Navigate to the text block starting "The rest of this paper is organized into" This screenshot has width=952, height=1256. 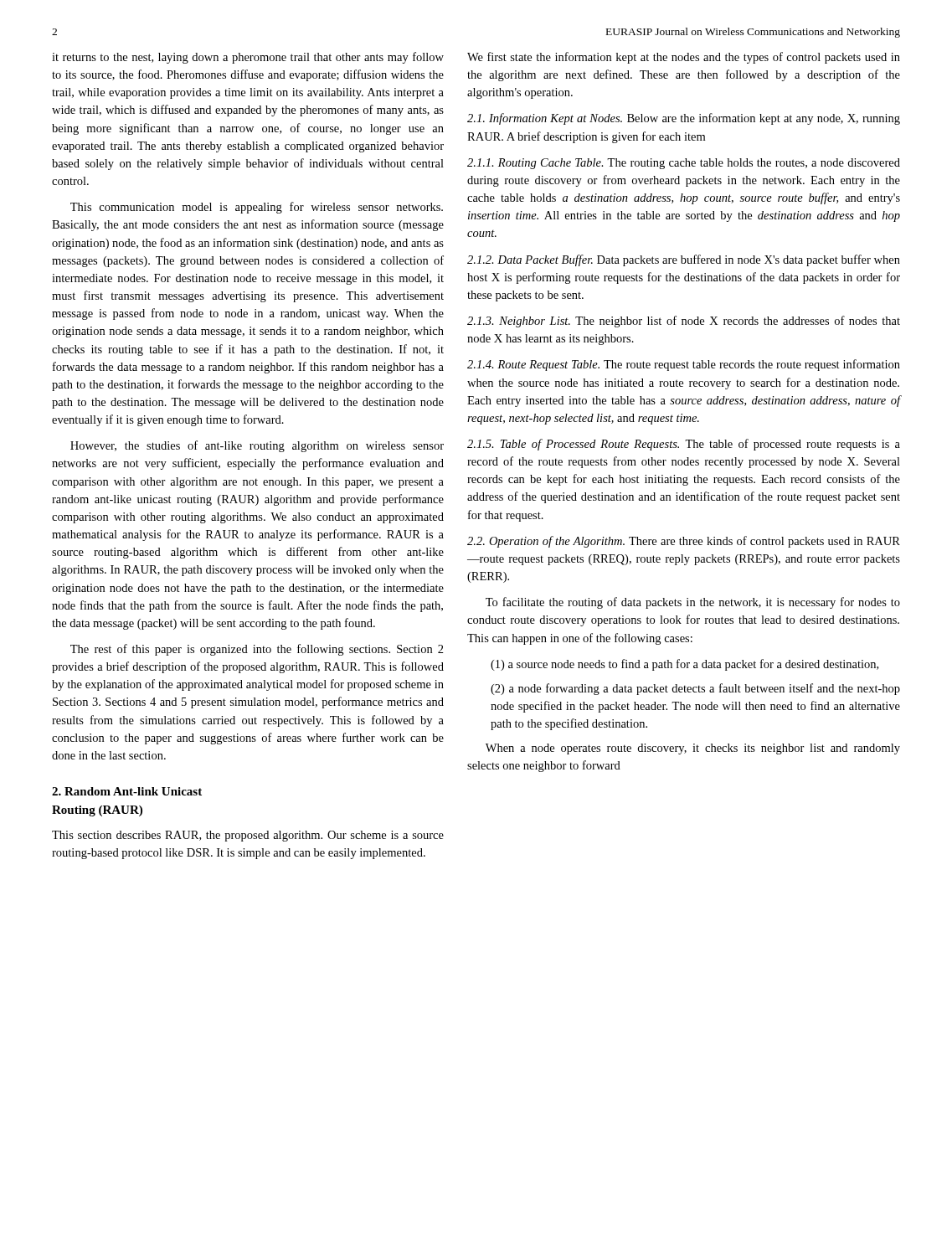pyautogui.click(x=248, y=703)
